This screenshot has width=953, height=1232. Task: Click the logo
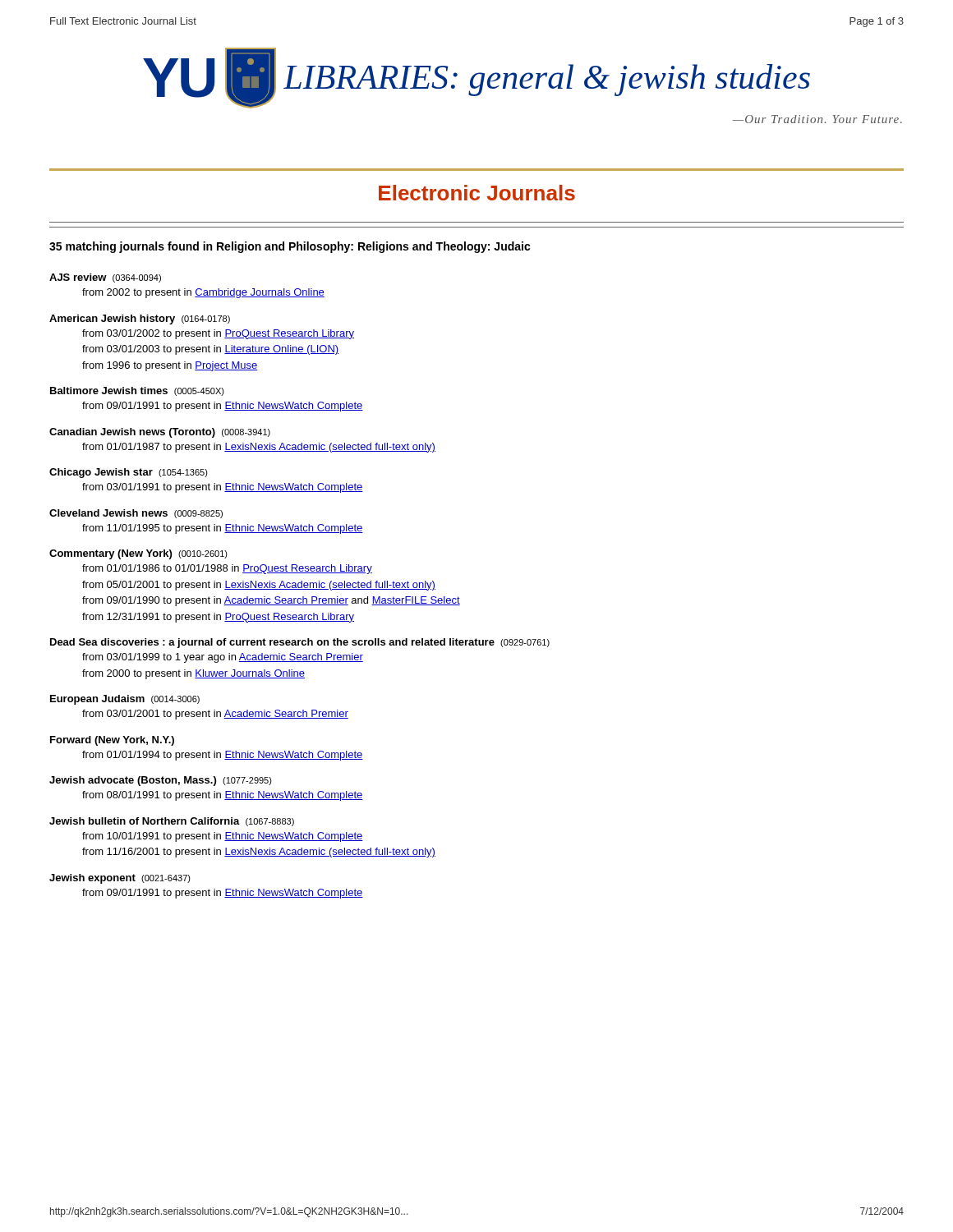[x=476, y=86]
